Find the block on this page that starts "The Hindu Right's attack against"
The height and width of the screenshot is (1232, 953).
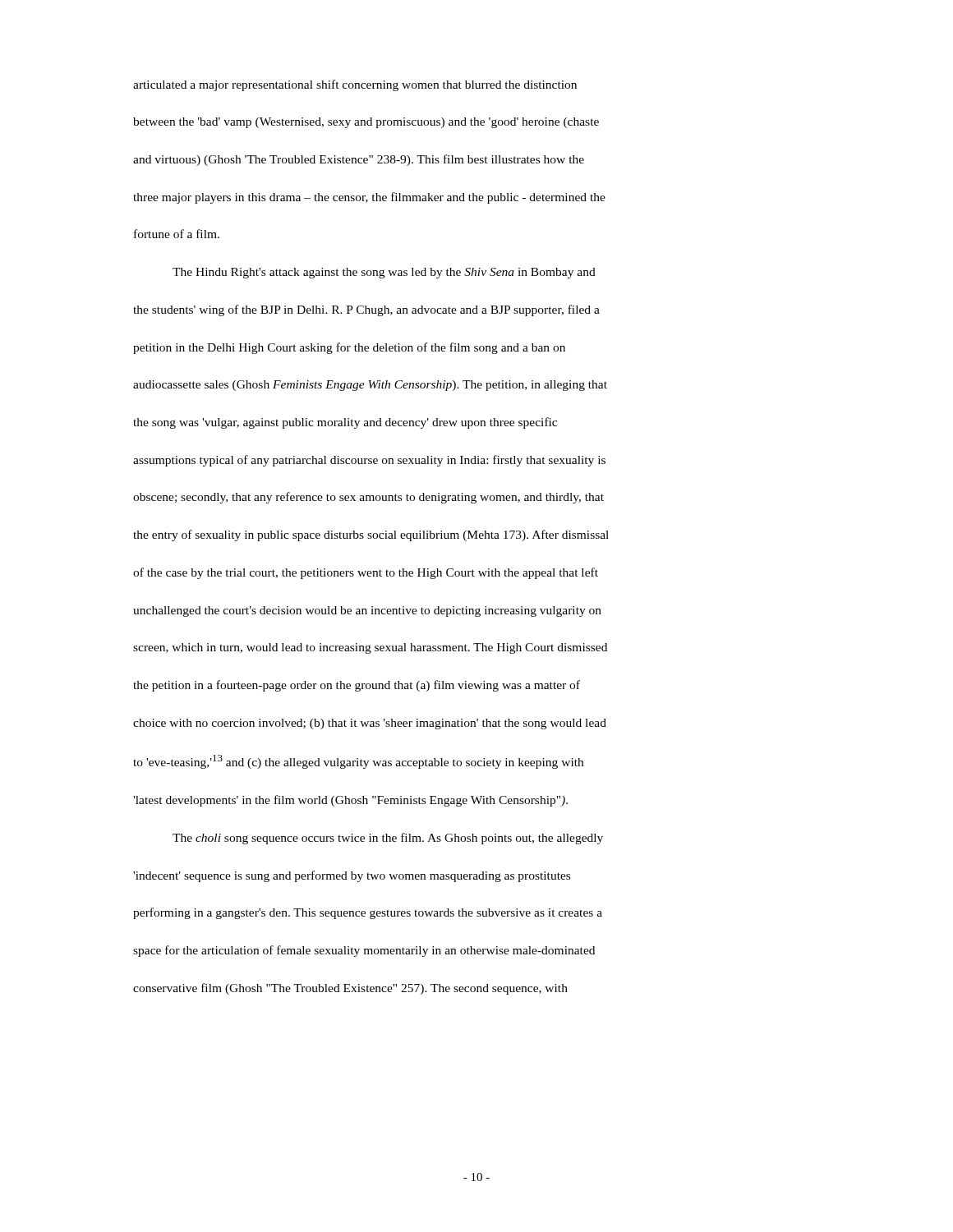click(x=469, y=536)
